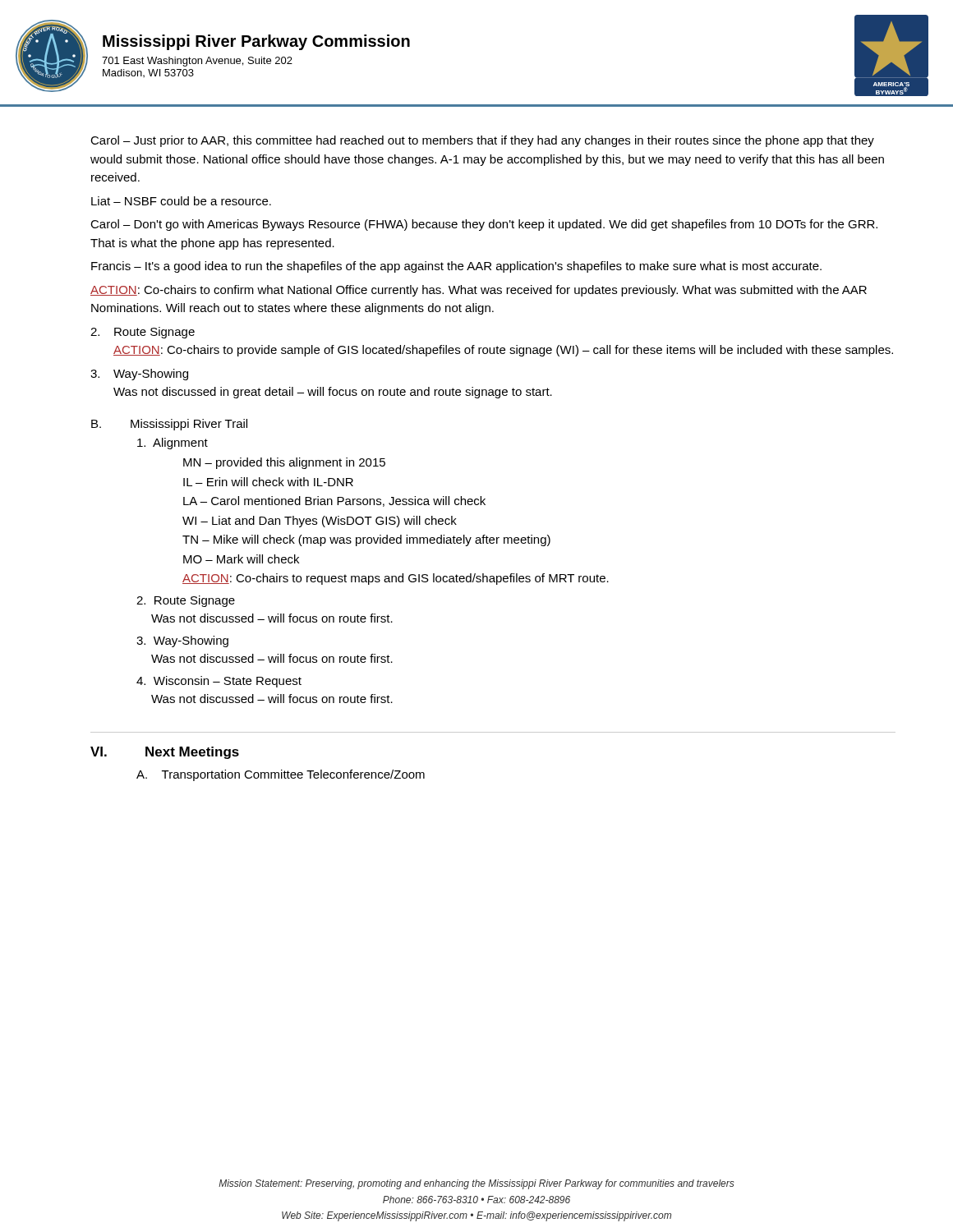
Task: Navigate to the element starting "Francis – It's a"
Action: pos(456,266)
